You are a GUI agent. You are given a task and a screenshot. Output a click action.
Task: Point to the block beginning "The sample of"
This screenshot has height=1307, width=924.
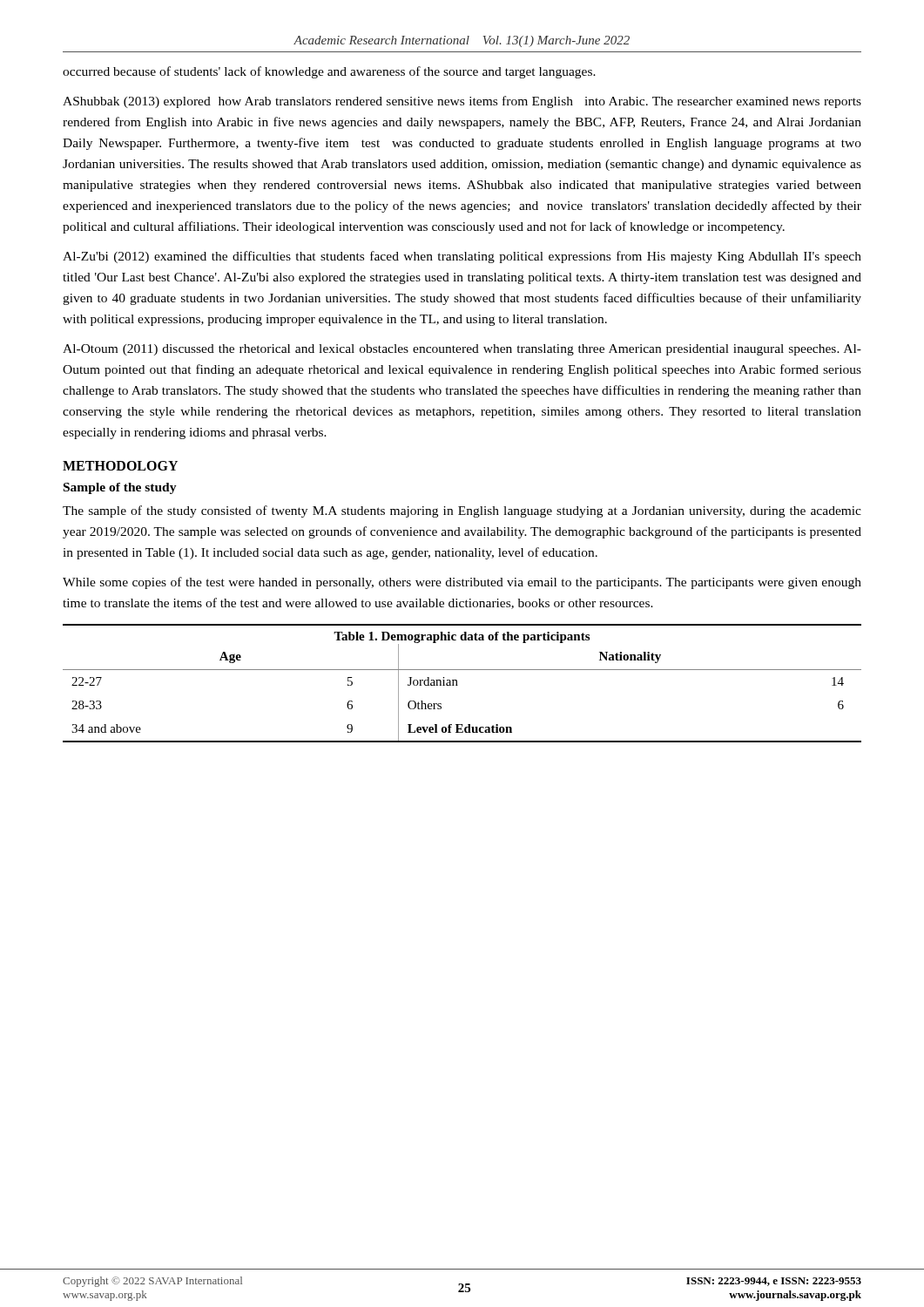[x=462, y=531]
